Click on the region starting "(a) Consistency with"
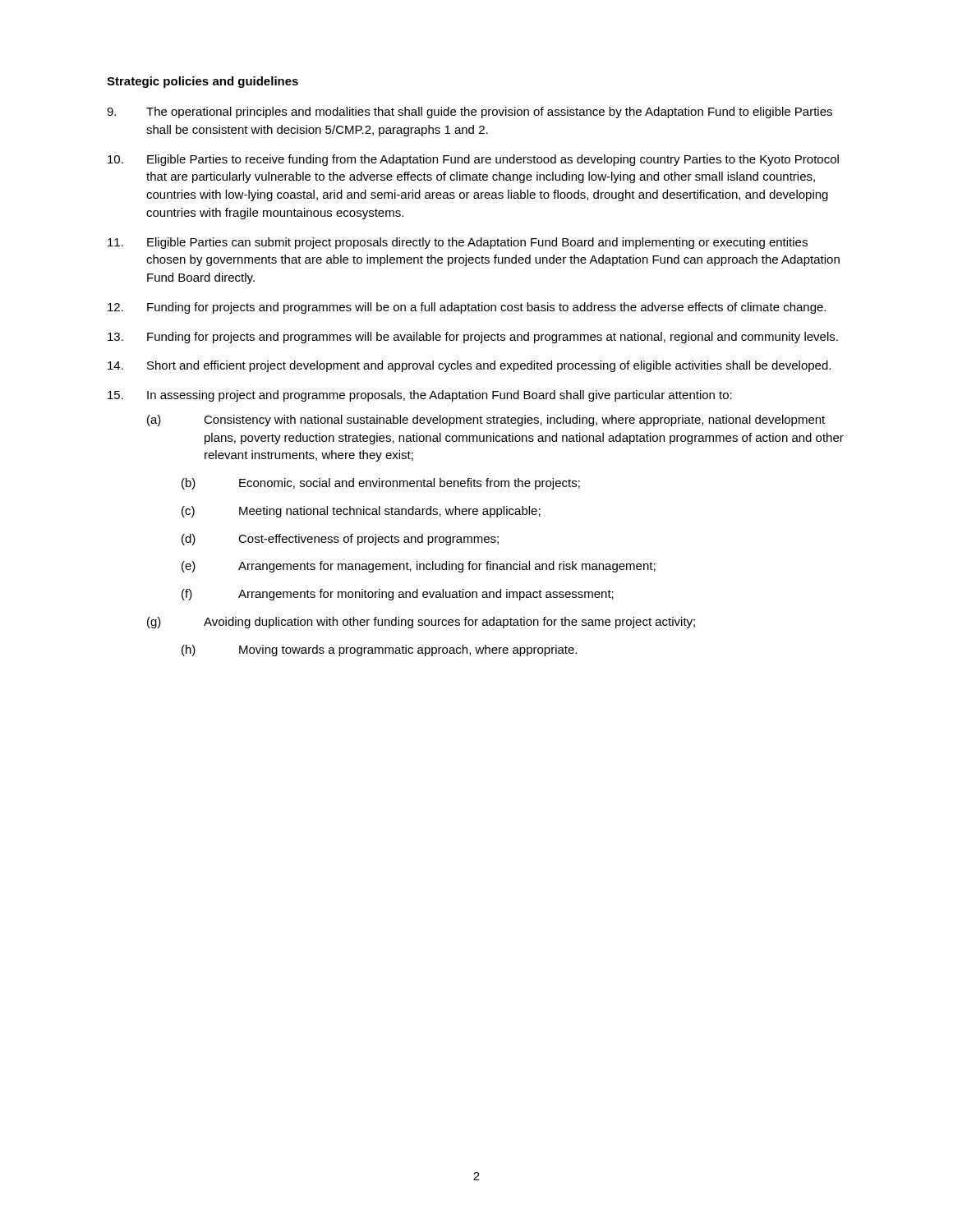This screenshot has height=1232, width=953. tap(496, 437)
